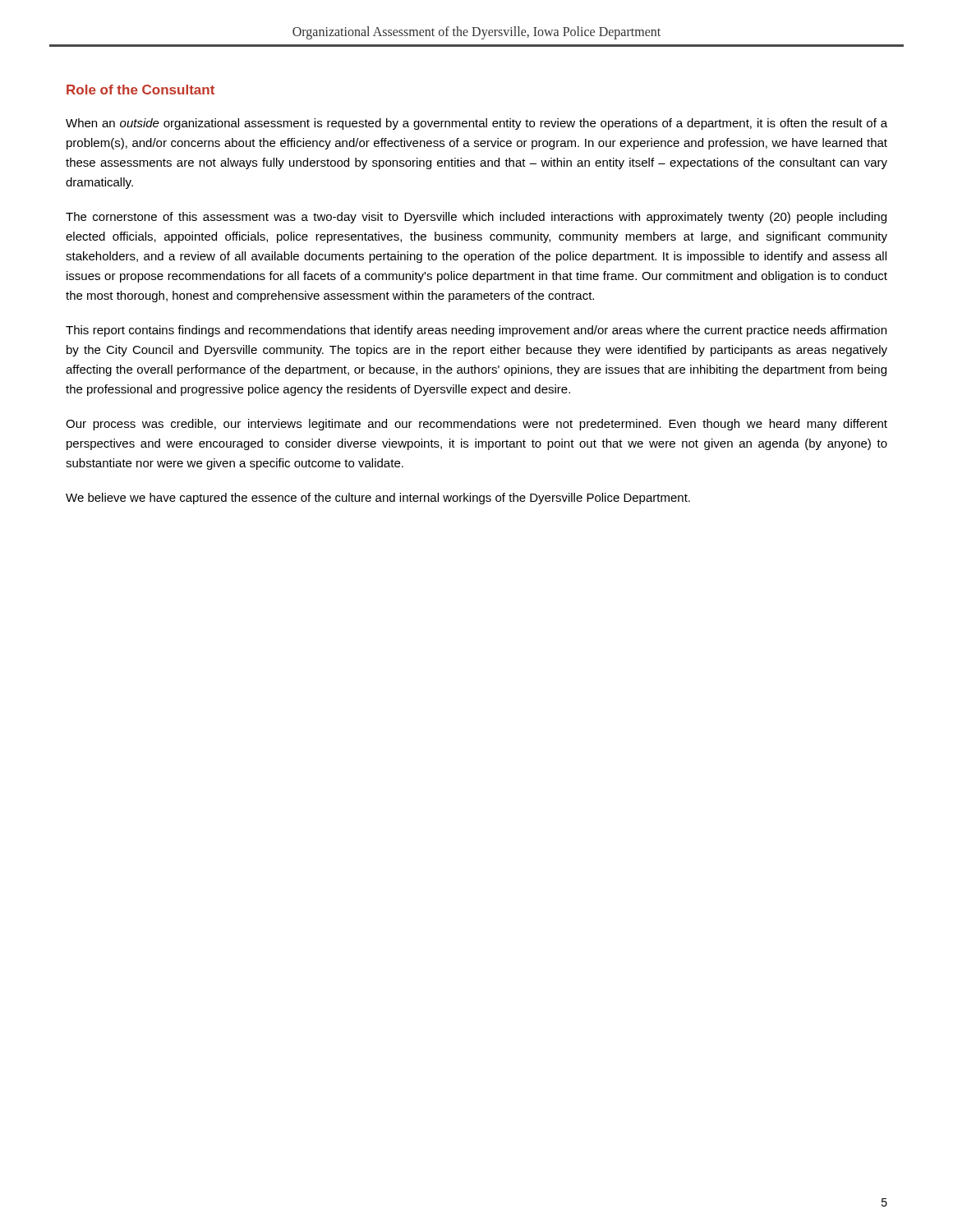Where is the passage that starts "When an outside organizational"?
The width and height of the screenshot is (953, 1232).
coord(476,152)
